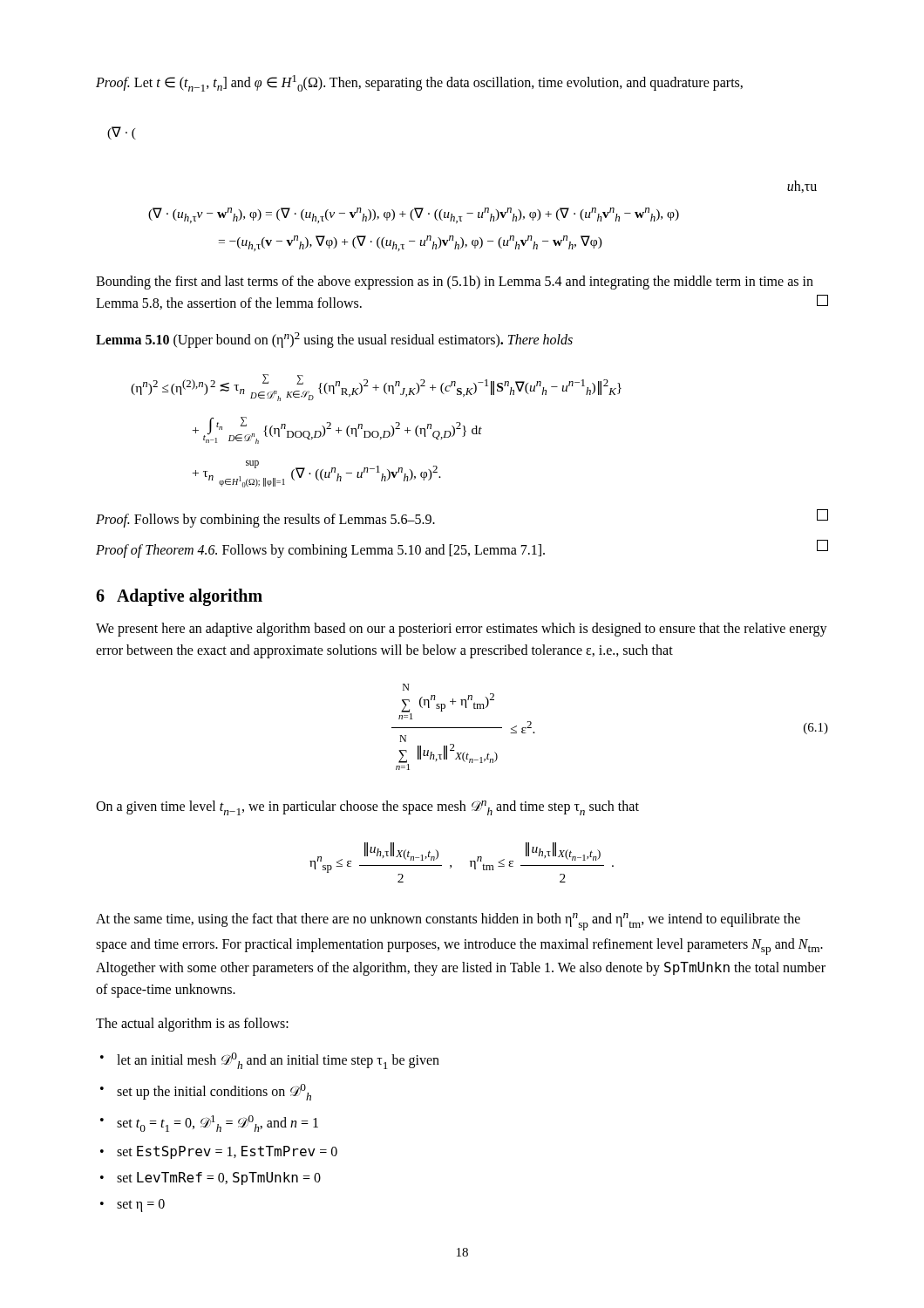Screen dimensions: 1308x924
Task: Locate the formula containing "N ∑ n=1 (ηnsp + ηntm)2 N ∑"
Action: [x=406, y=687]
